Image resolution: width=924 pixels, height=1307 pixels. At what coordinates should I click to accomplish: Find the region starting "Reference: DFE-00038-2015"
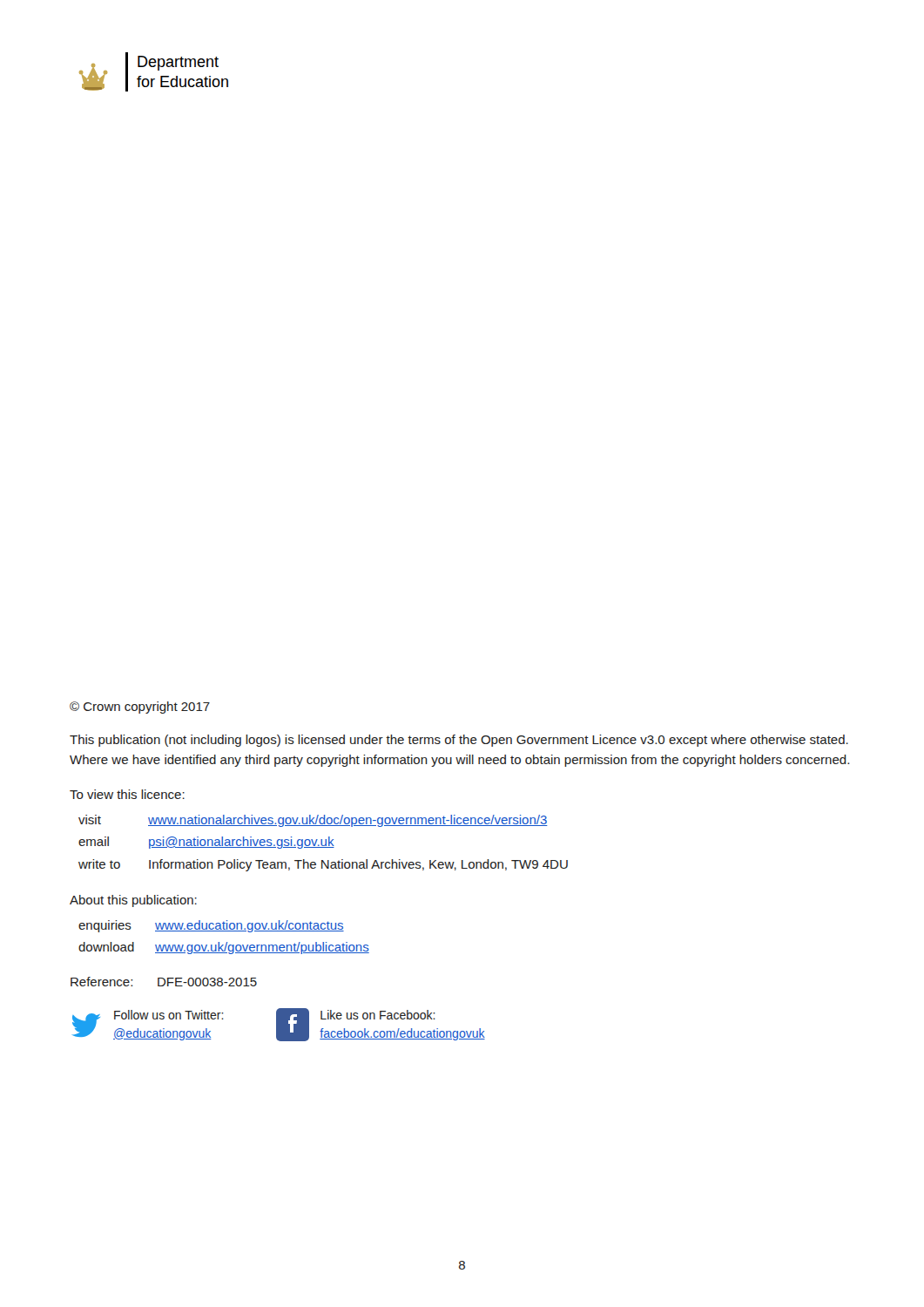tap(163, 981)
